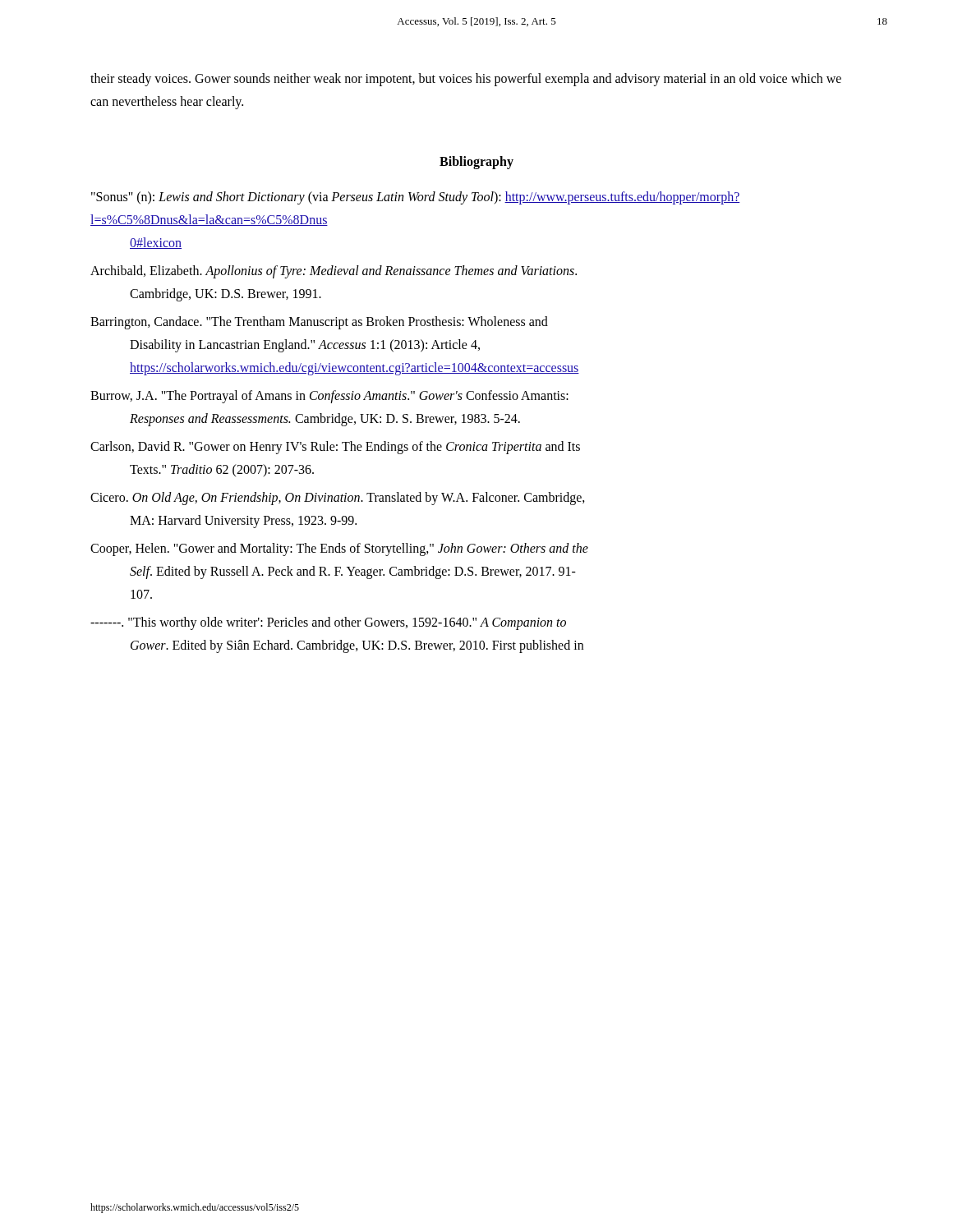Locate the block of text that opens with "Cooper, Helen. "Gower and Mortality: The Ends of"
The width and height of the screenshot is (953, 1232).
click(476, 574)
